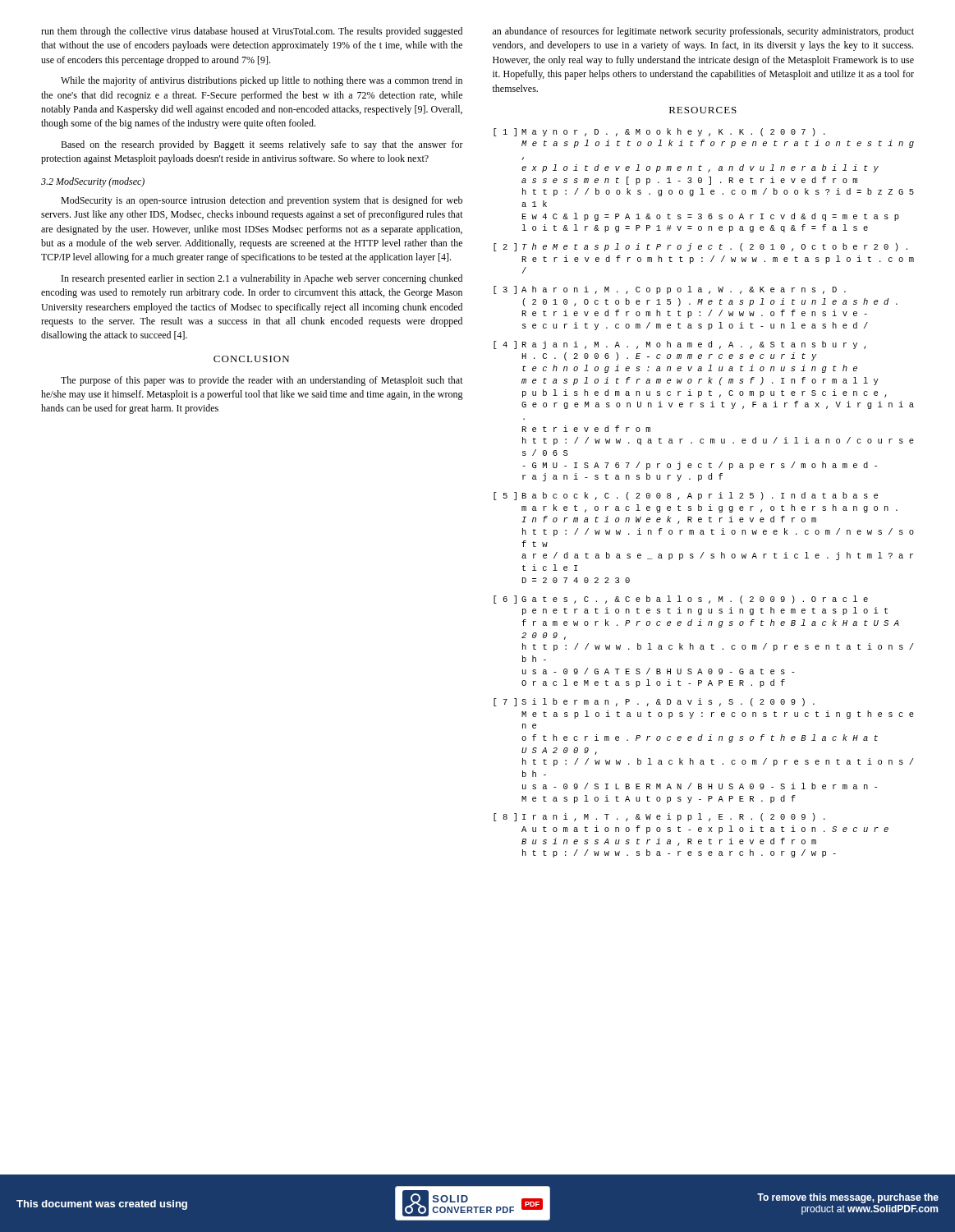Select the block starting "Based on the research"
This screenshot has height=1232, width=955.
pos(252,152)
